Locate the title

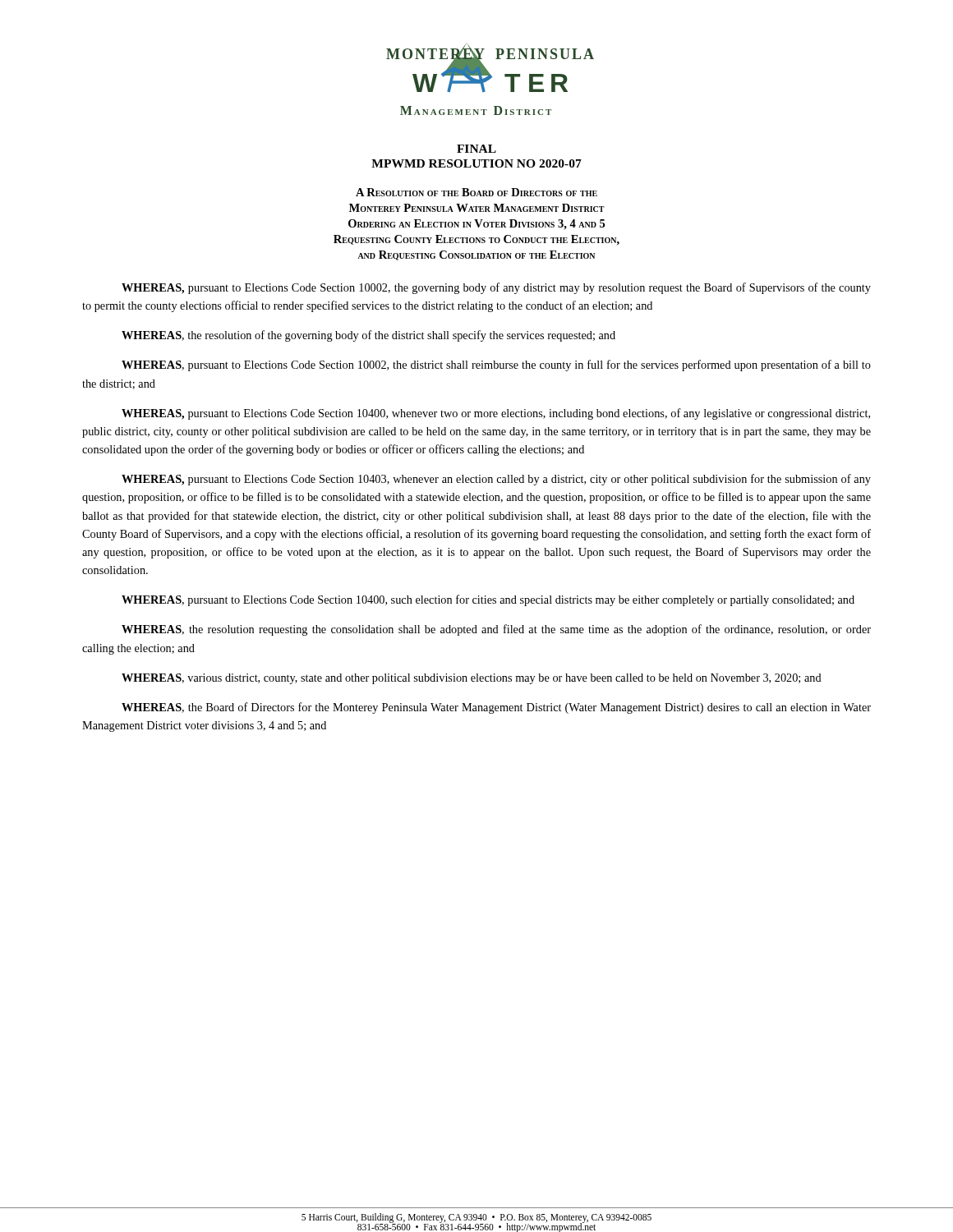point(476,156)
